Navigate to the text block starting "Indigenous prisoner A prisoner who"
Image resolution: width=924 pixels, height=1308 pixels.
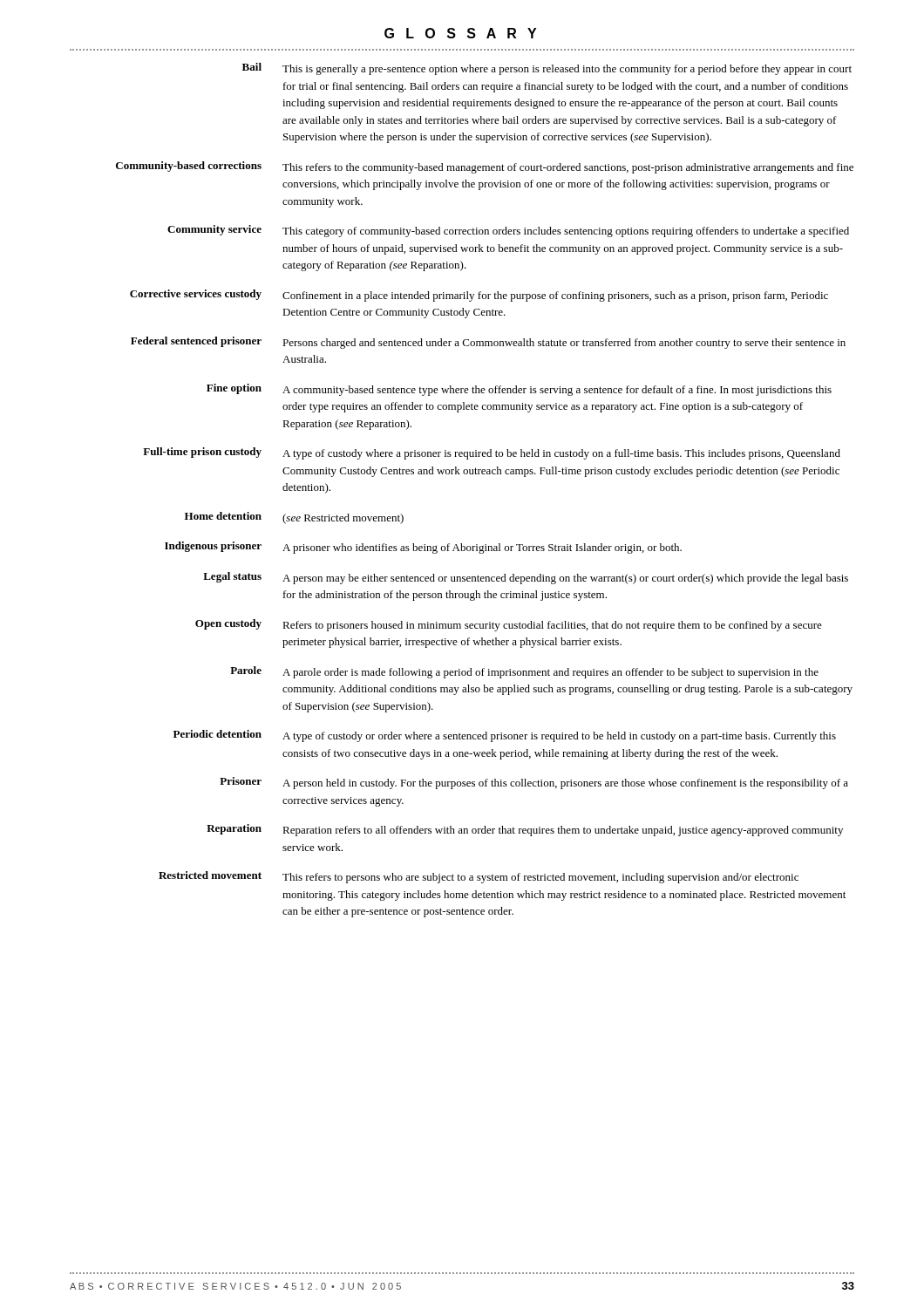[x=462, y=550]
